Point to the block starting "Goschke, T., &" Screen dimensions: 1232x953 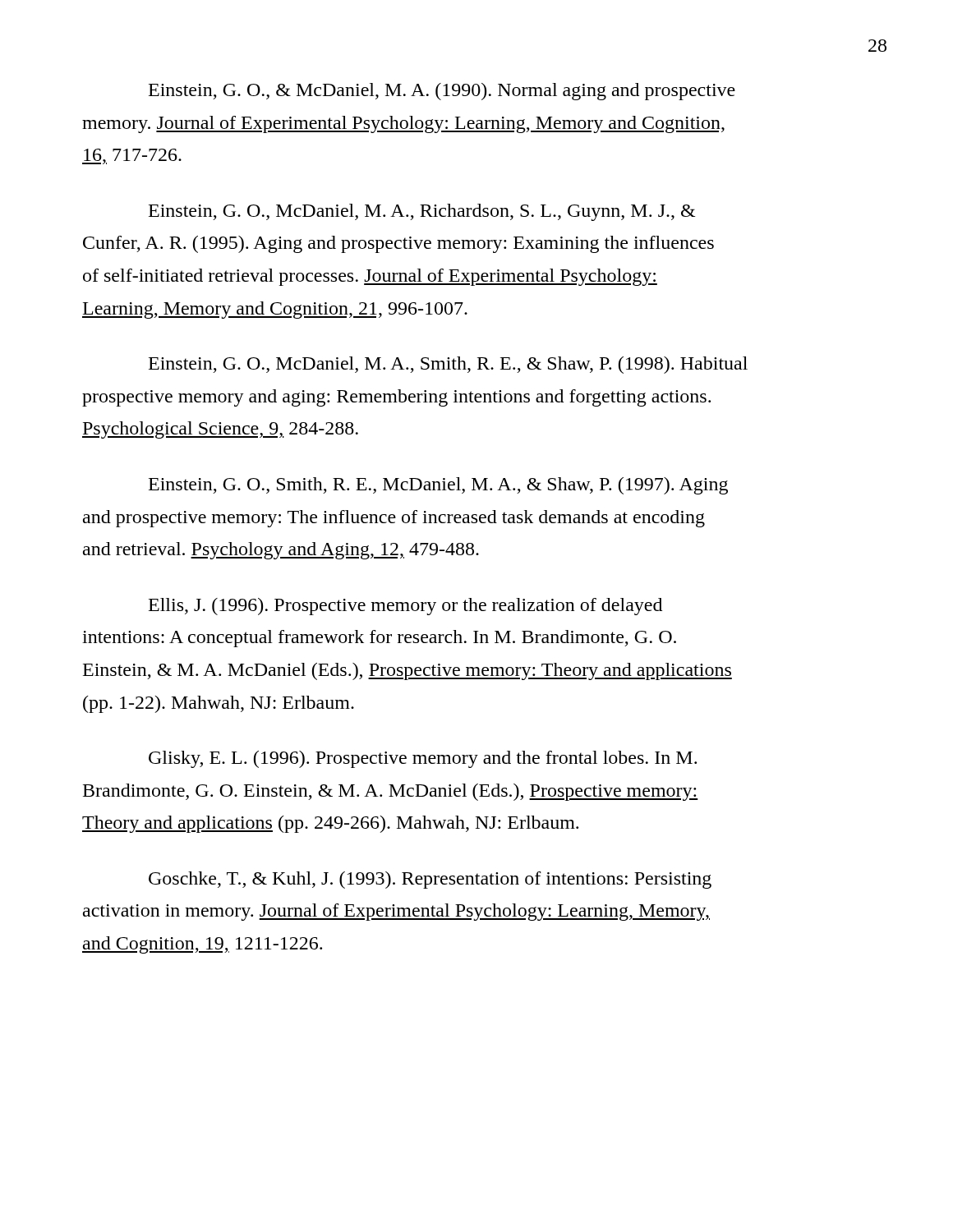[x=476, y=911]
